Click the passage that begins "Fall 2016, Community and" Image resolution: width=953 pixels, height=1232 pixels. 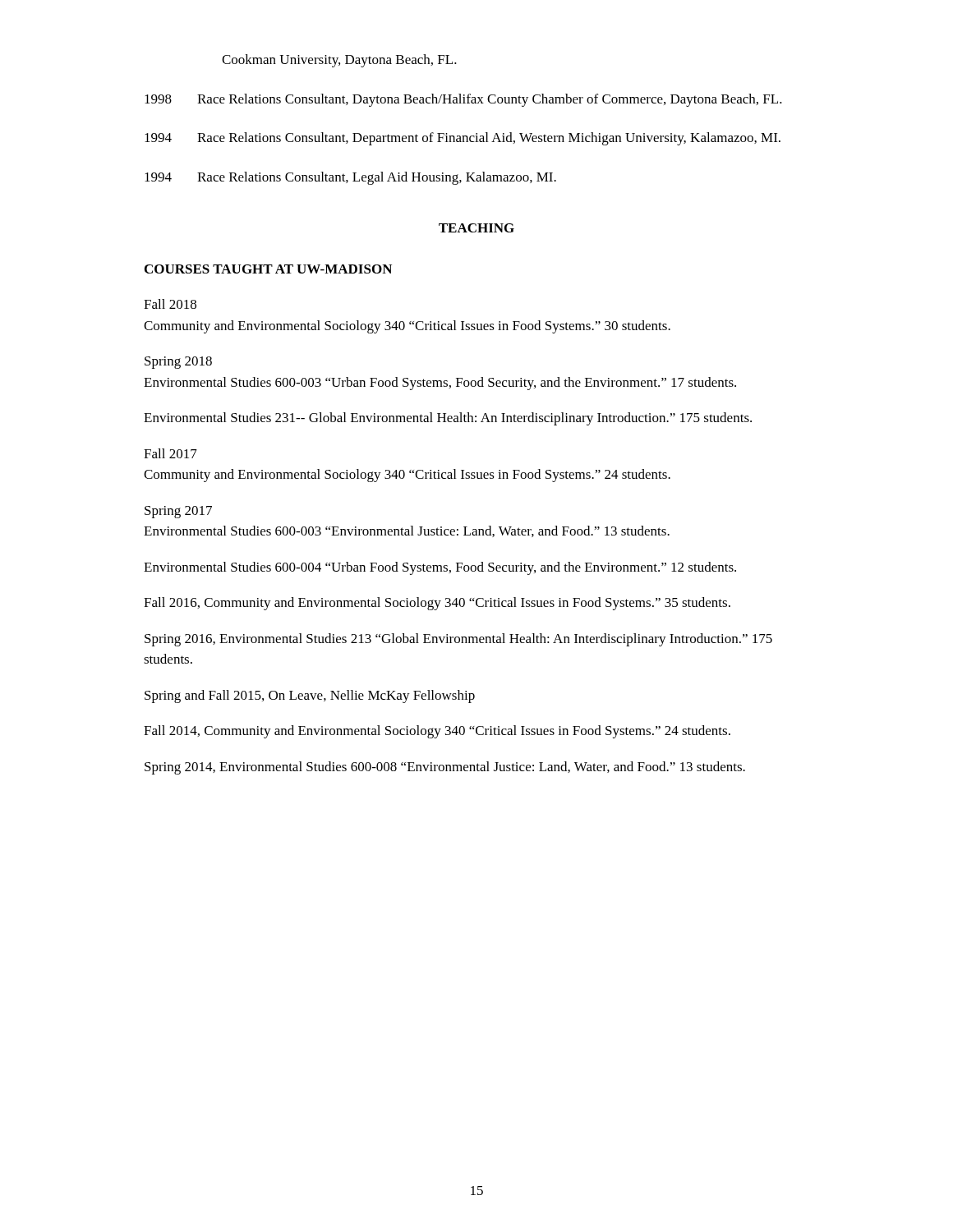click(437, 602)
